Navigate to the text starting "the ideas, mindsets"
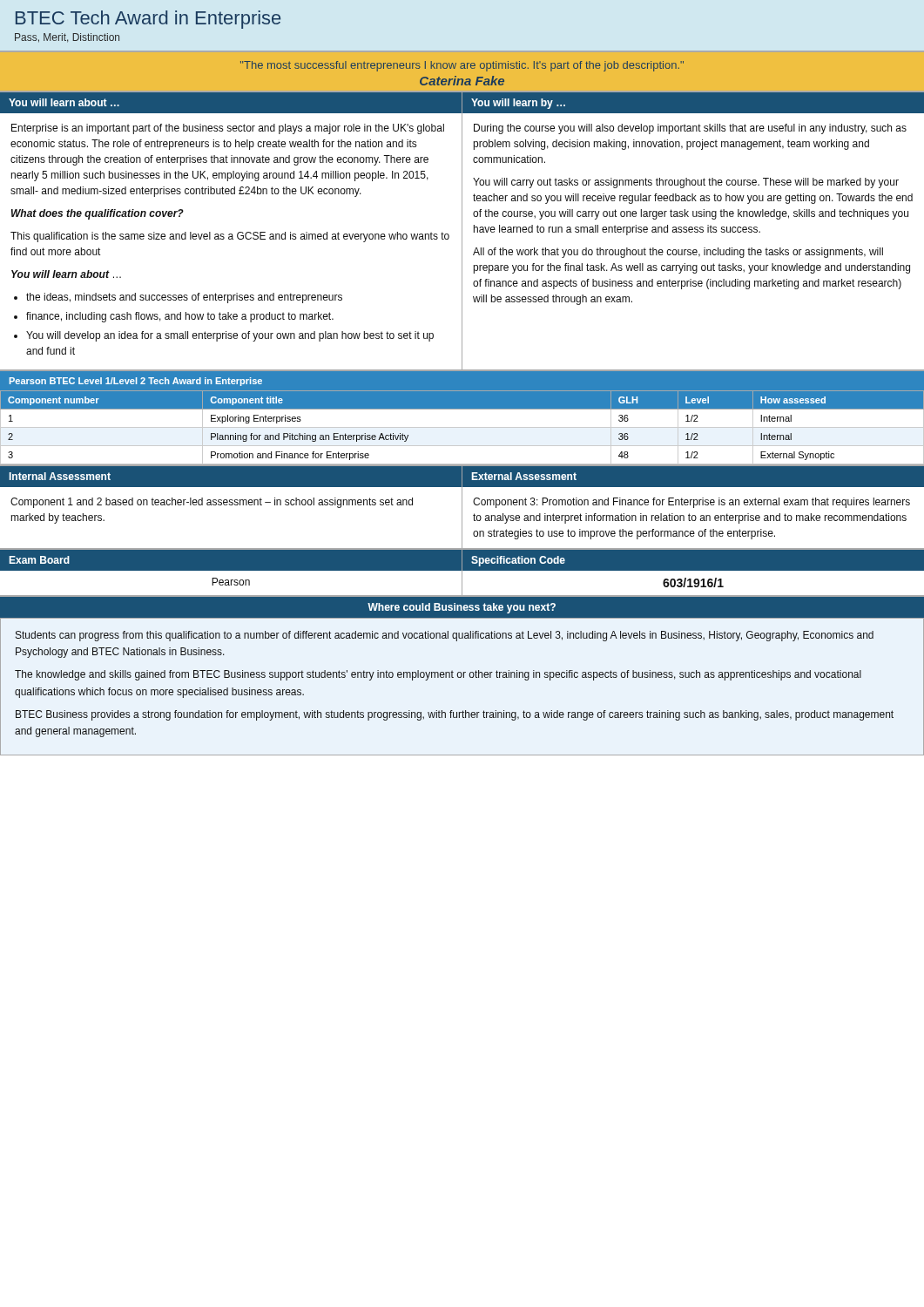This screenshot has height=1307, width=924. click(x=184, y=297)
